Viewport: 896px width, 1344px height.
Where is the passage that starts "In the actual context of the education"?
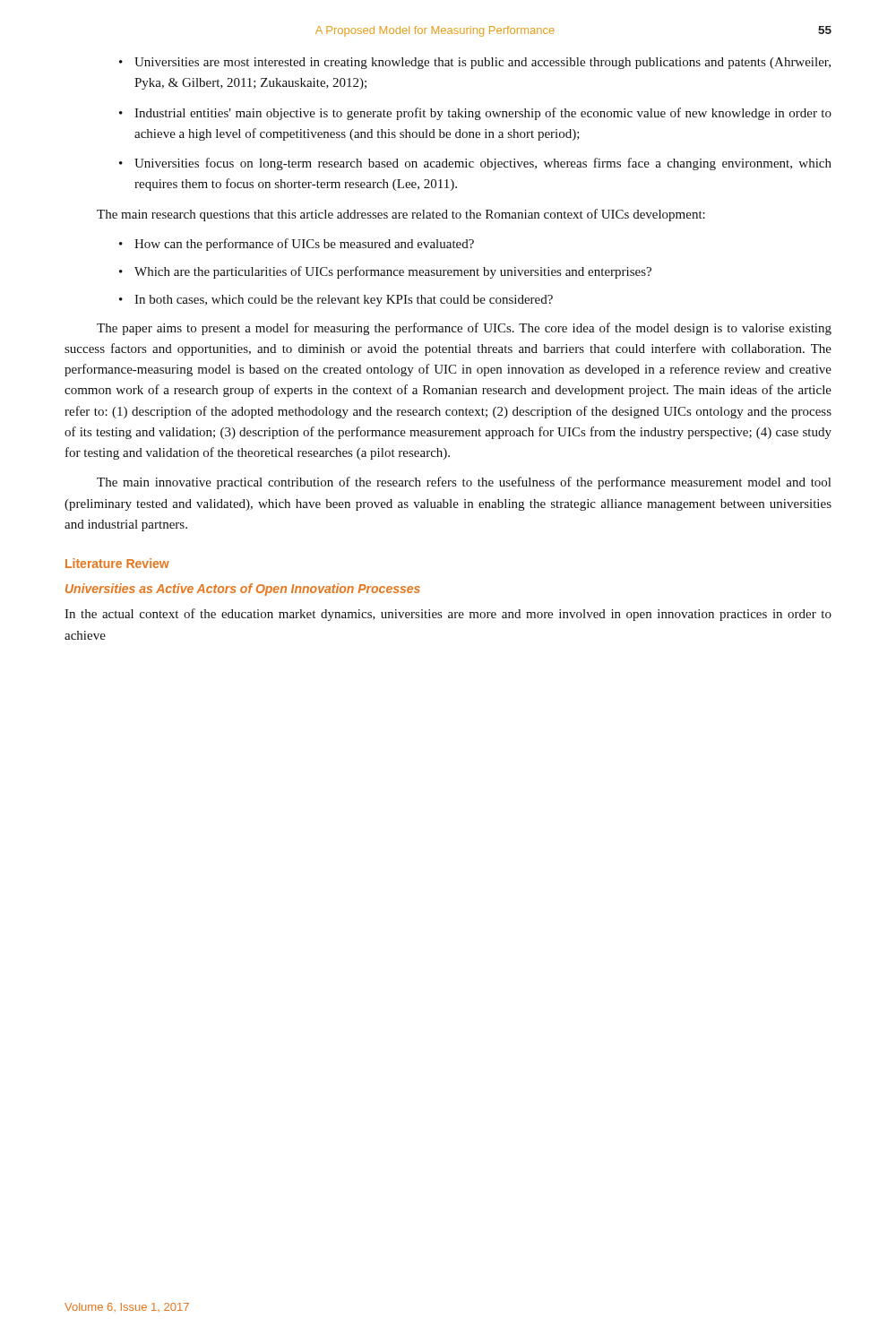pyautogui.click(x=448, y=625)
